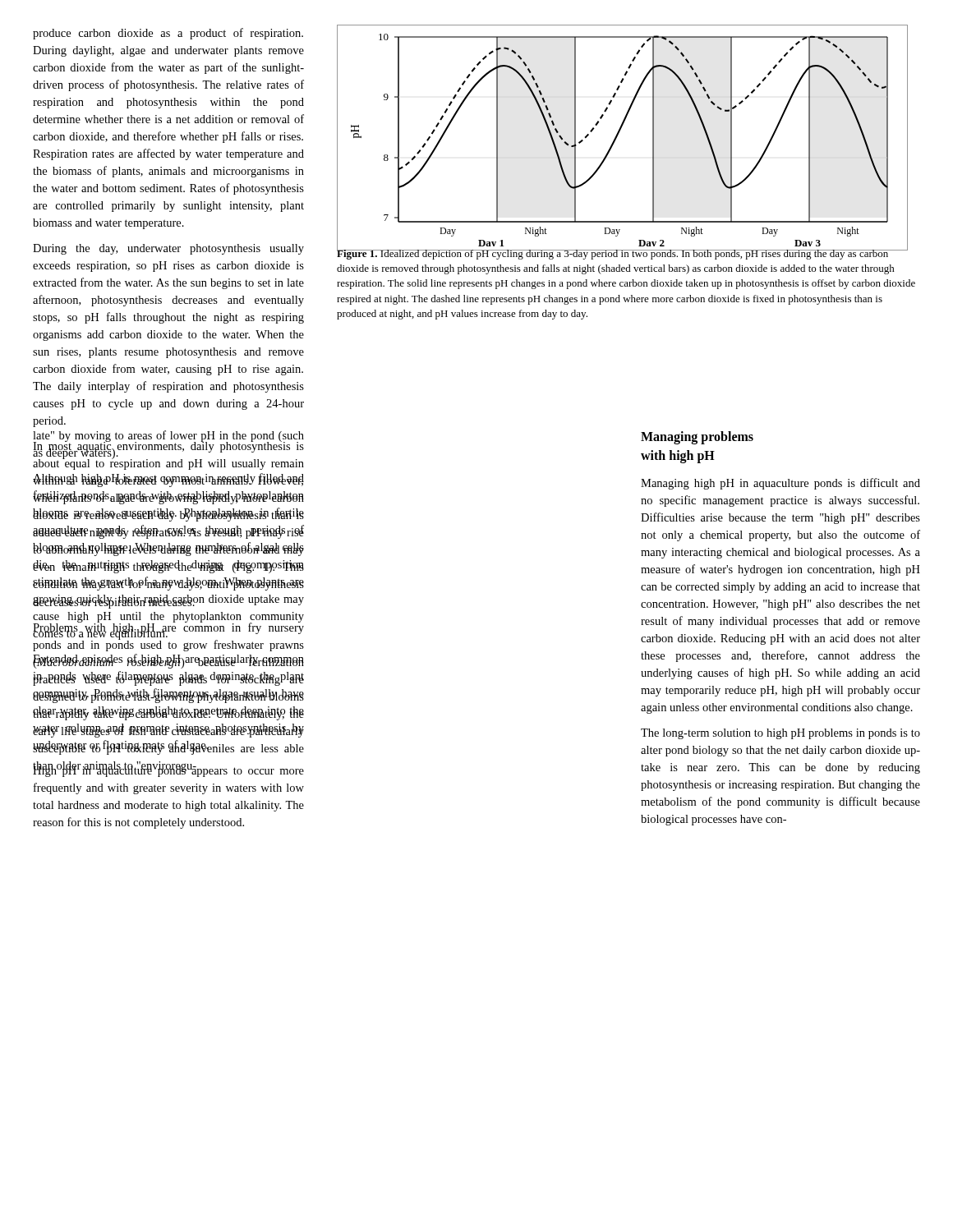953x1232 pixels.
Task: Select the caption that reads "Figure 1. Idealized"
Action: point(628,284)
